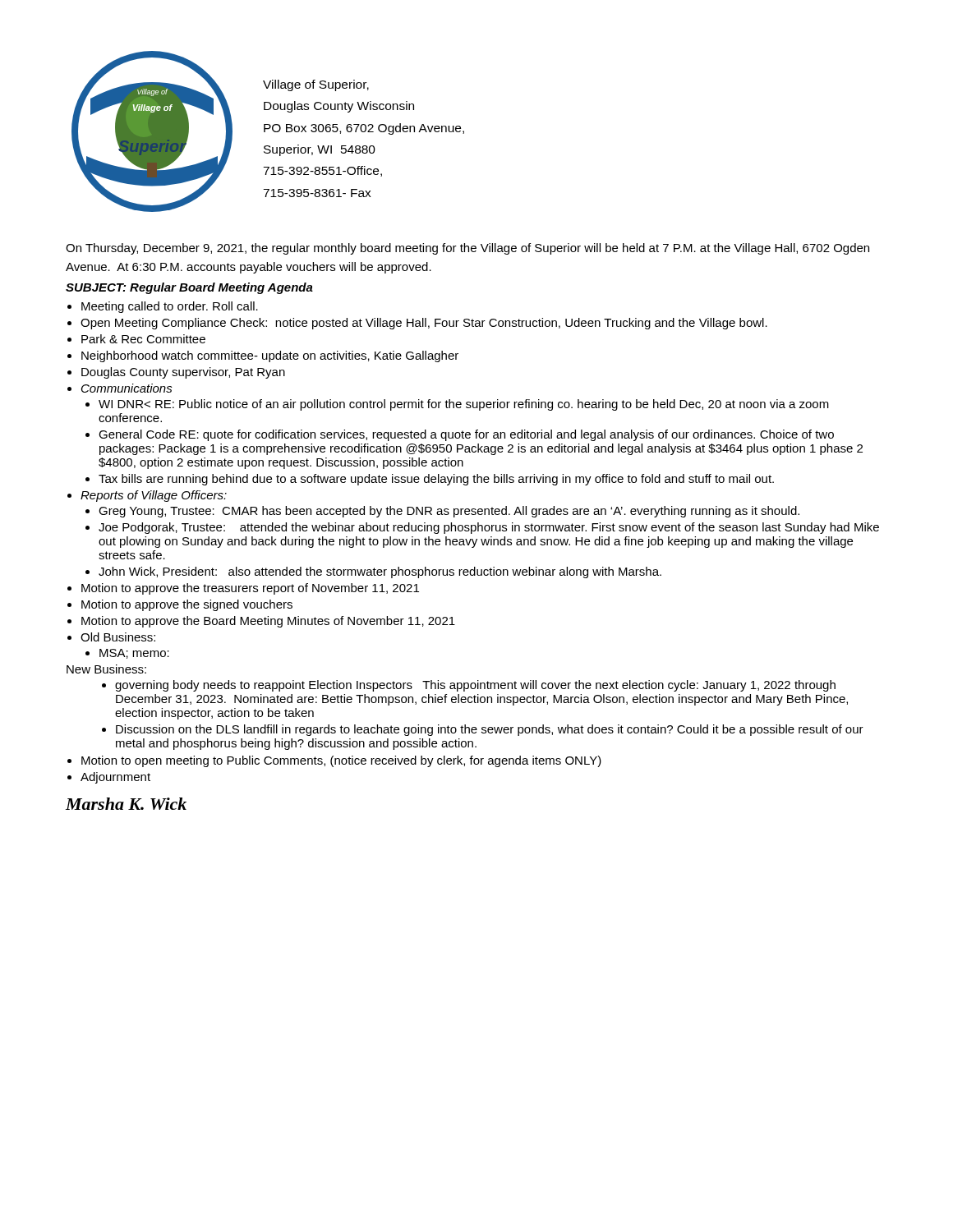Locate the text "Old Business: MSA; memo:"

tap(118, 637)
